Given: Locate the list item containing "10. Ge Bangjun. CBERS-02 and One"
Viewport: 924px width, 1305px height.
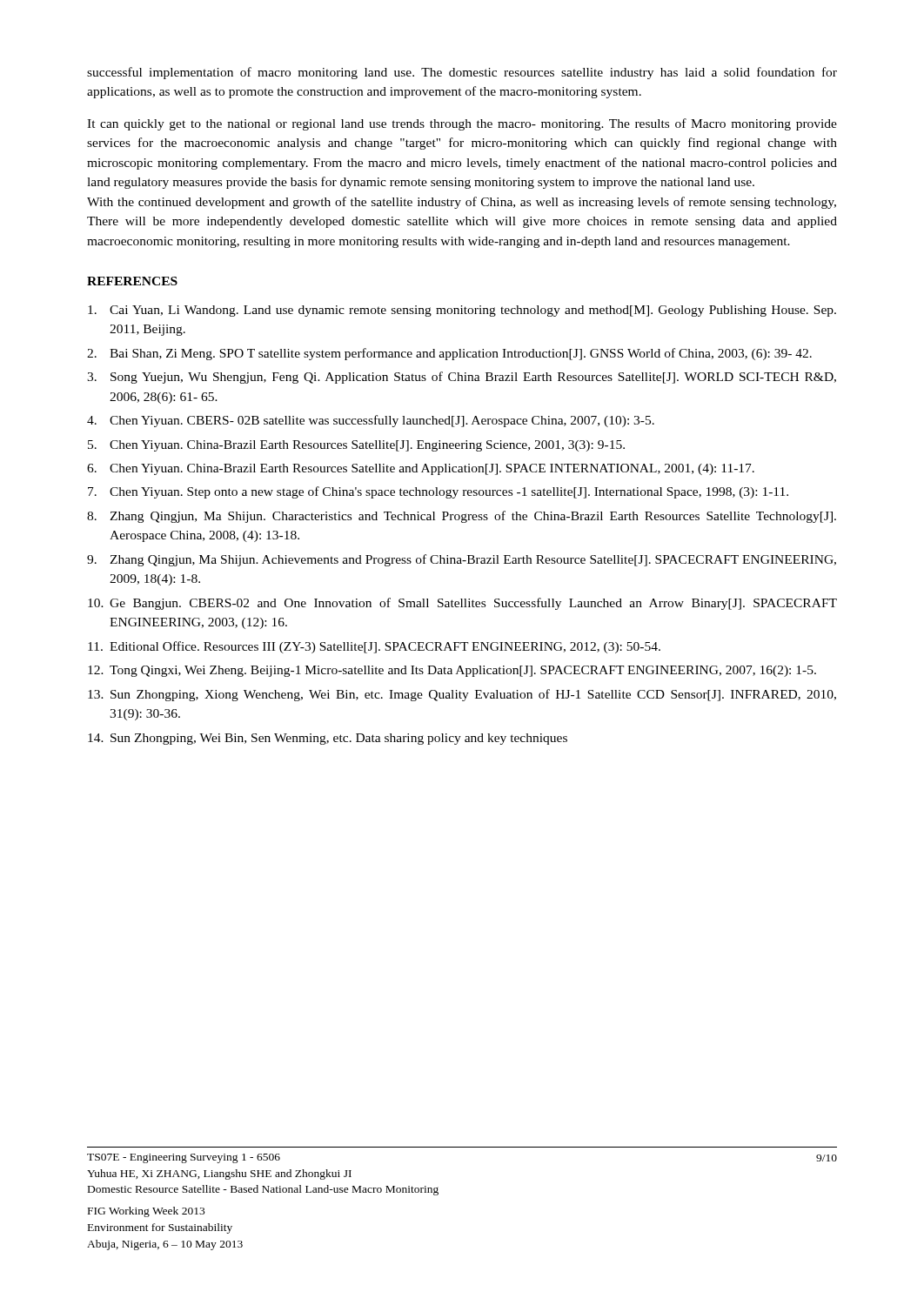Looking at the screenshot, I should pyautogui.click(x=462, y=613).
